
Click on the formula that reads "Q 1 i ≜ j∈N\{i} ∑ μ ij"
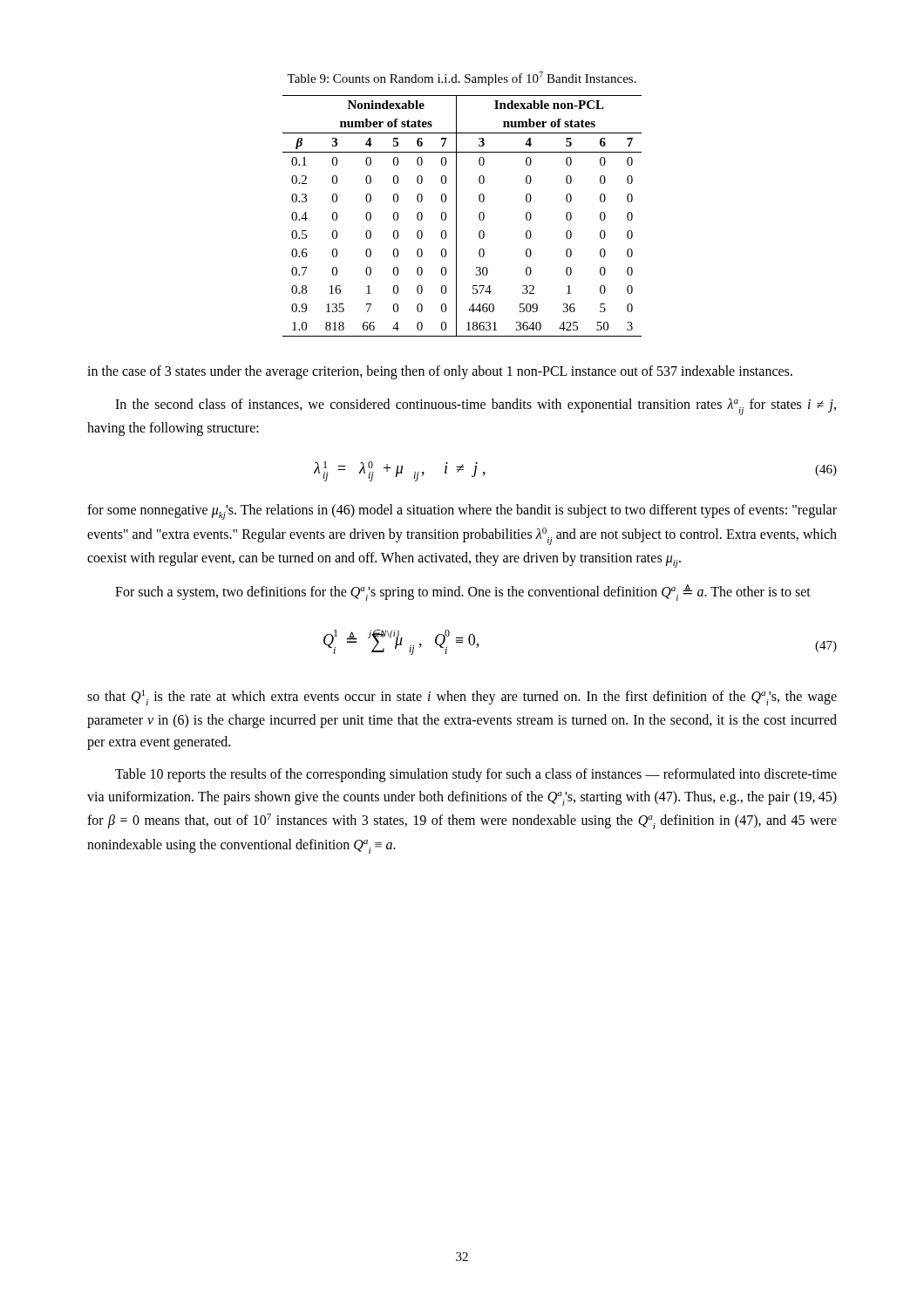pyautogui.click(x=396, y=642)
